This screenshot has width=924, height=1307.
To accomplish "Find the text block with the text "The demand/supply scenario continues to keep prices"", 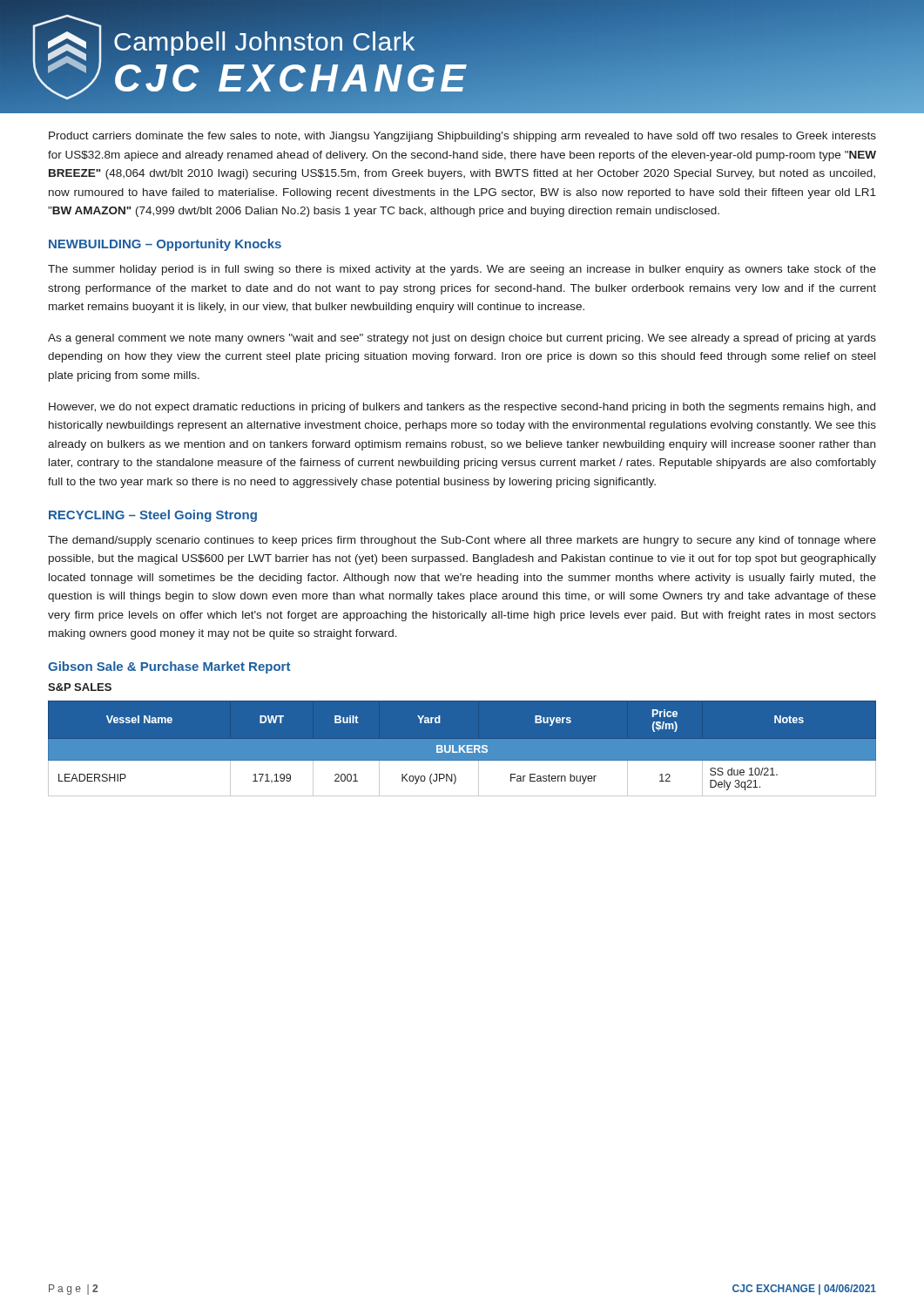I will click(x=462, y=586).
